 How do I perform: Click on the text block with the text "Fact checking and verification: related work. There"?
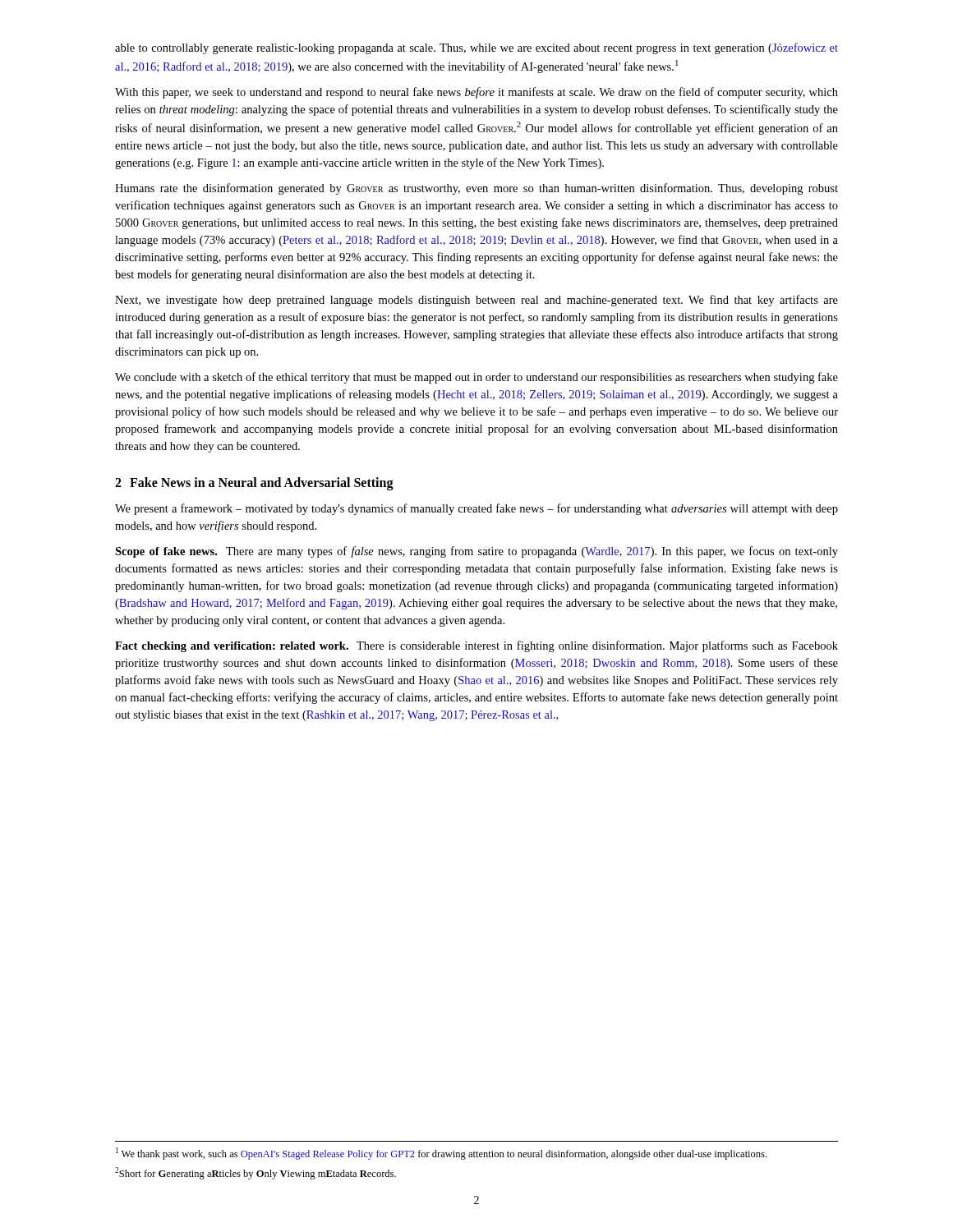476,681
